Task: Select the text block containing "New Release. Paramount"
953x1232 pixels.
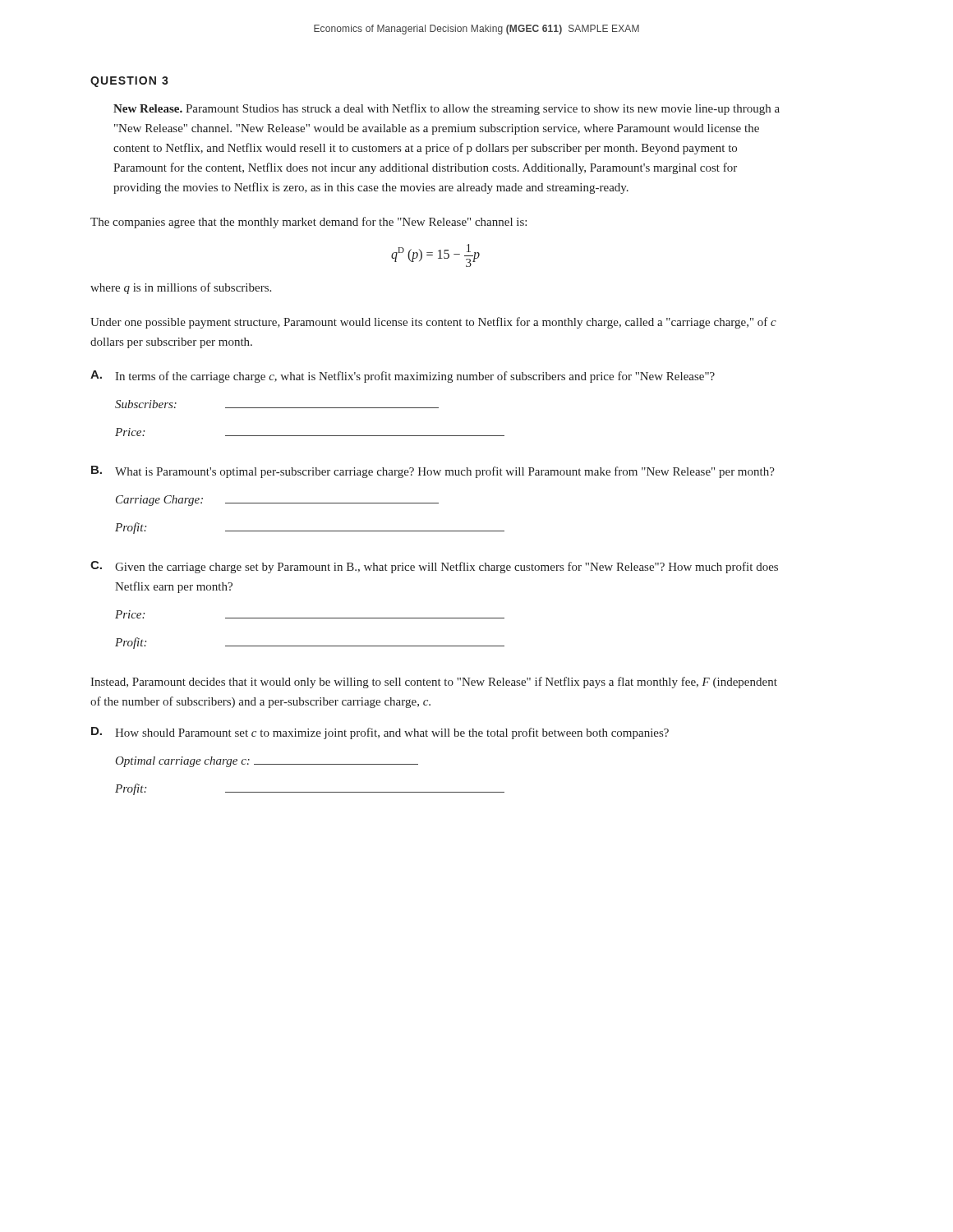Action: 447,148
